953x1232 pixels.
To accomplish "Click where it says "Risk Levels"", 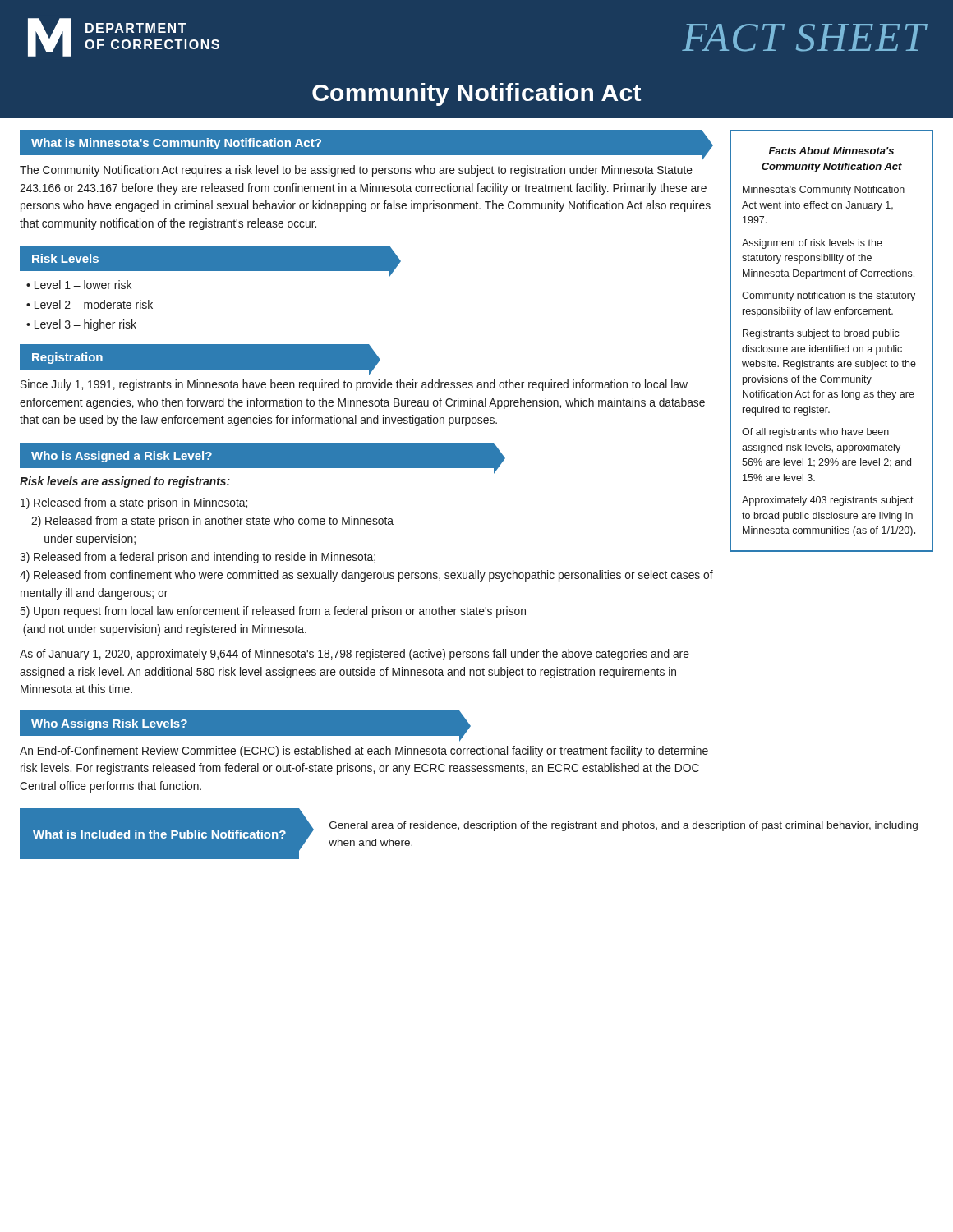I will point(65,258).
